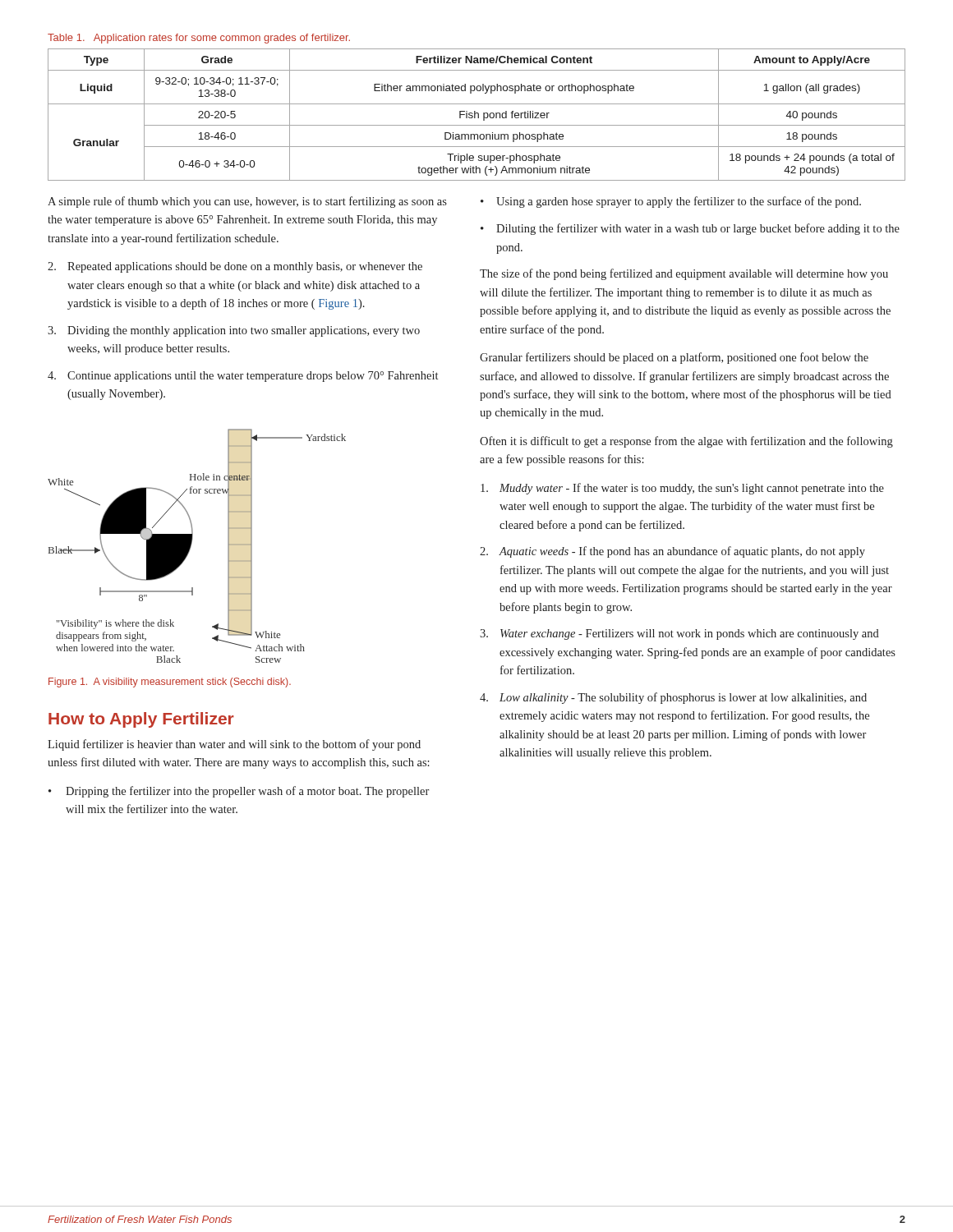Select the list item that says "Muddy water - If the water is"
Image resolution: width=953 pixels, height=1232 pixels.
[693, 506]
